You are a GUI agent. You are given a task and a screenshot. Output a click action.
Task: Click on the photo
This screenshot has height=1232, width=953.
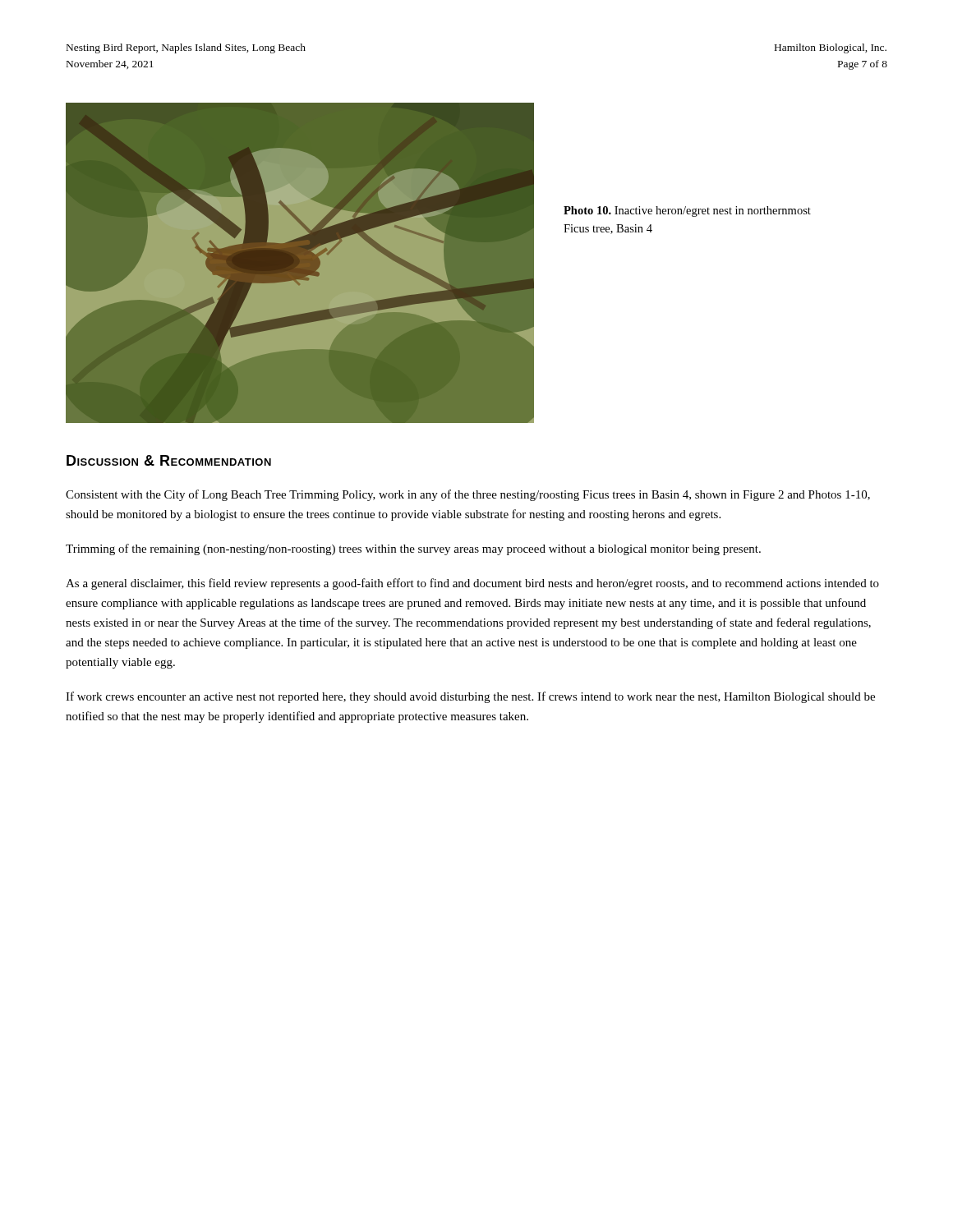pos(300,262)
